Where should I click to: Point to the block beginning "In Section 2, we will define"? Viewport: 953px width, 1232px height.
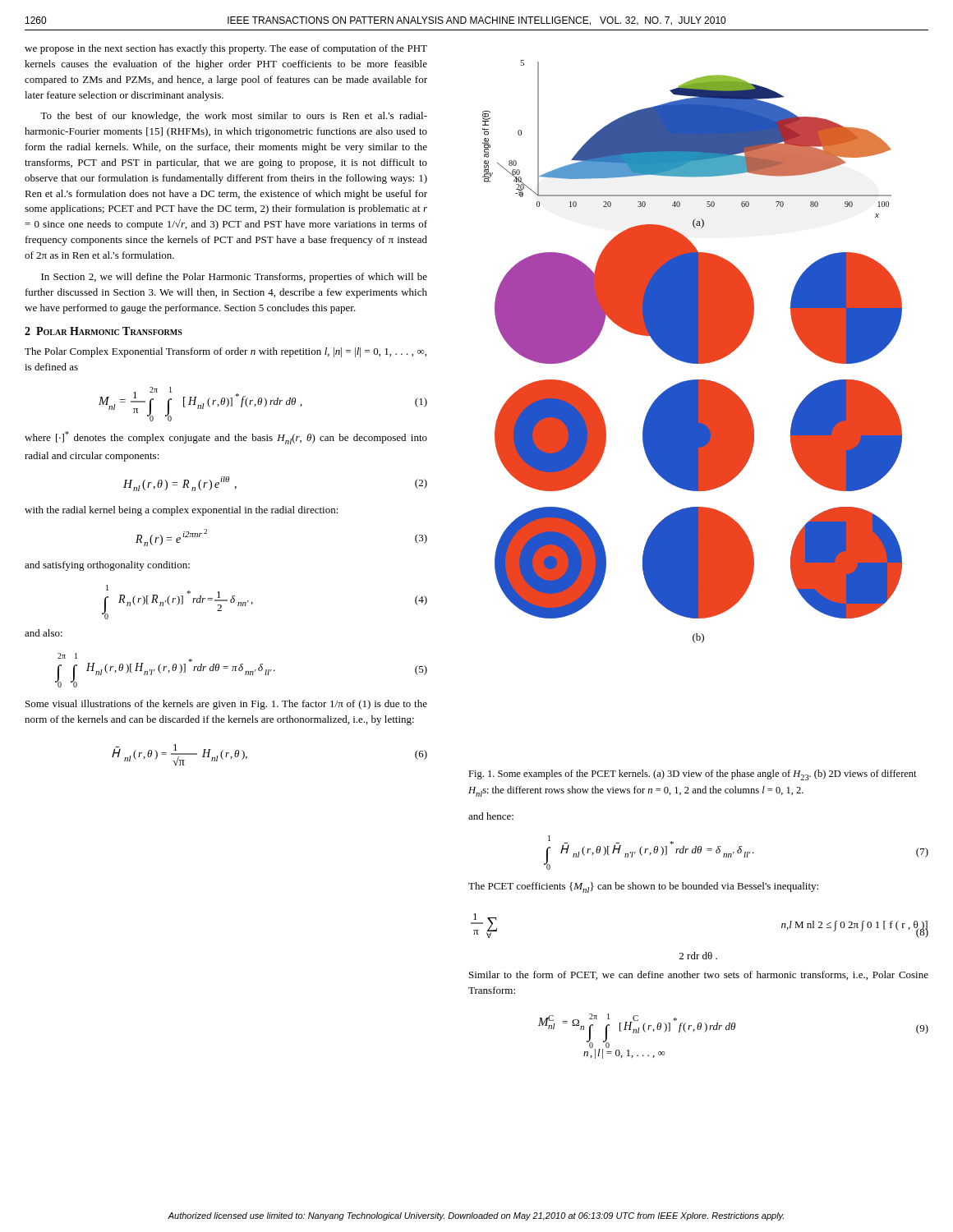[x=226, y=292]
